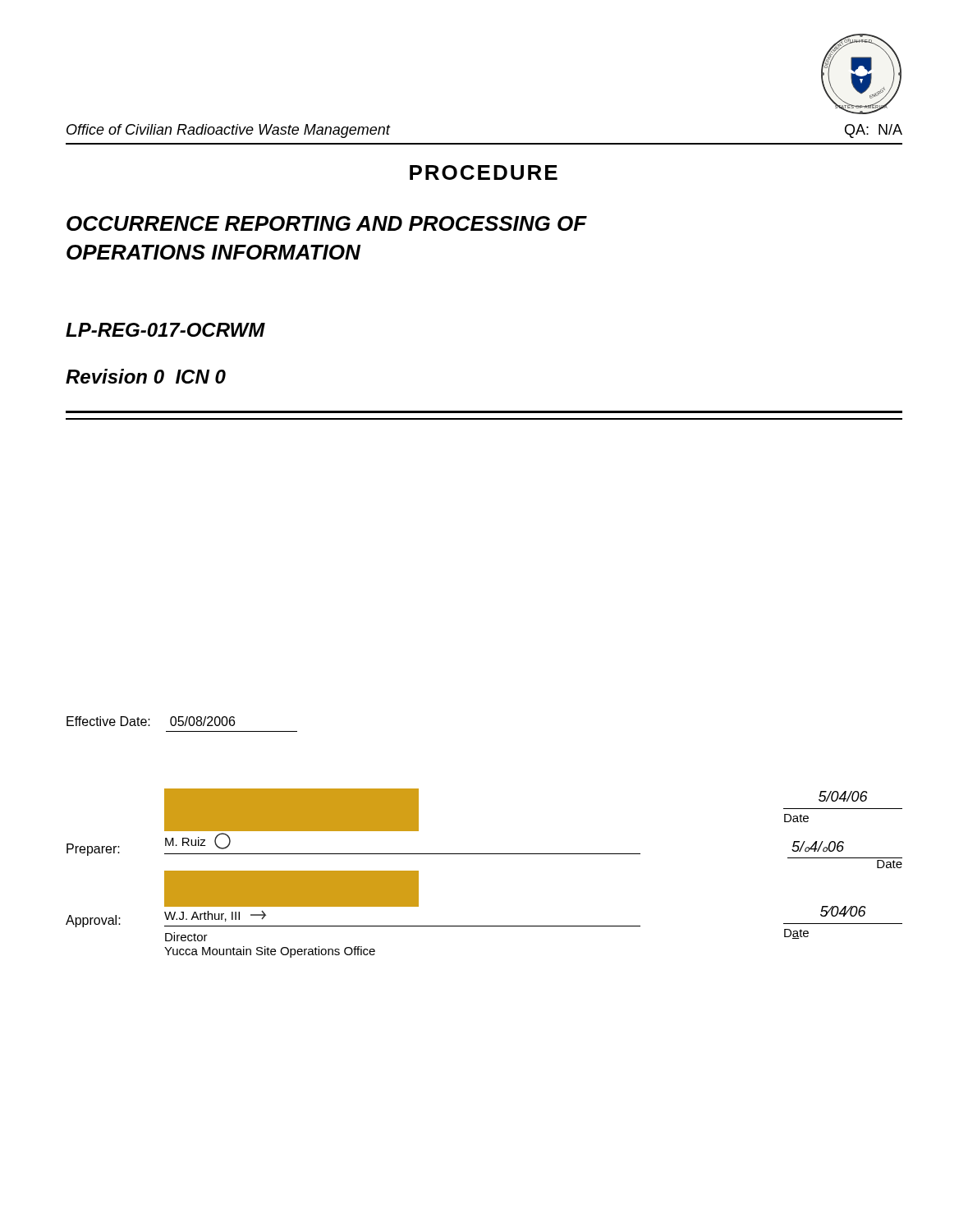Viewport: 968px width, 1232px height.
Task: Point to the block beginning "Approval: W.J. Arthur, III Director Yucca"
Action: click(x=484, y=914)
